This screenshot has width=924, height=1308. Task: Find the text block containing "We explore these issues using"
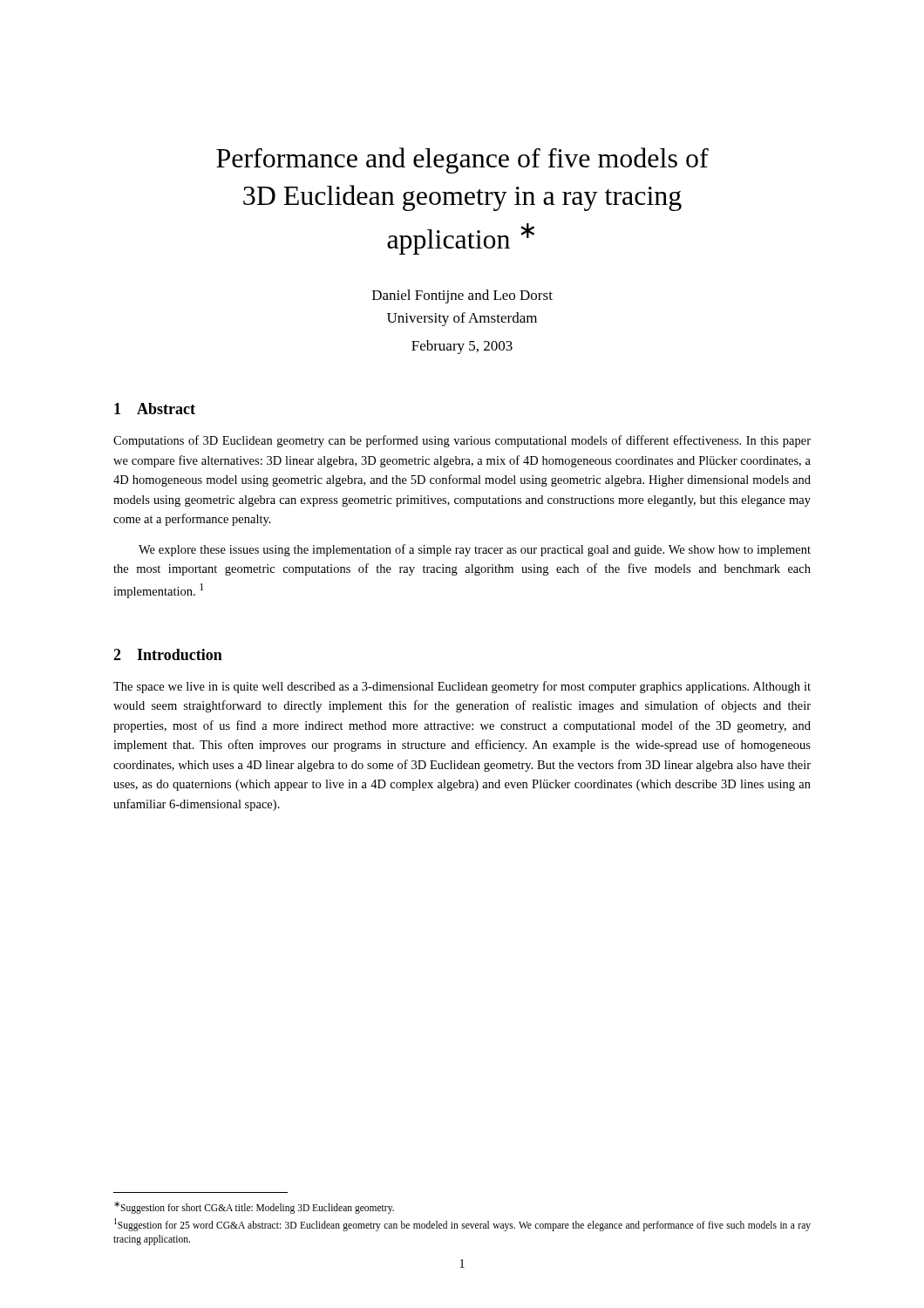(x=462, y=570)
